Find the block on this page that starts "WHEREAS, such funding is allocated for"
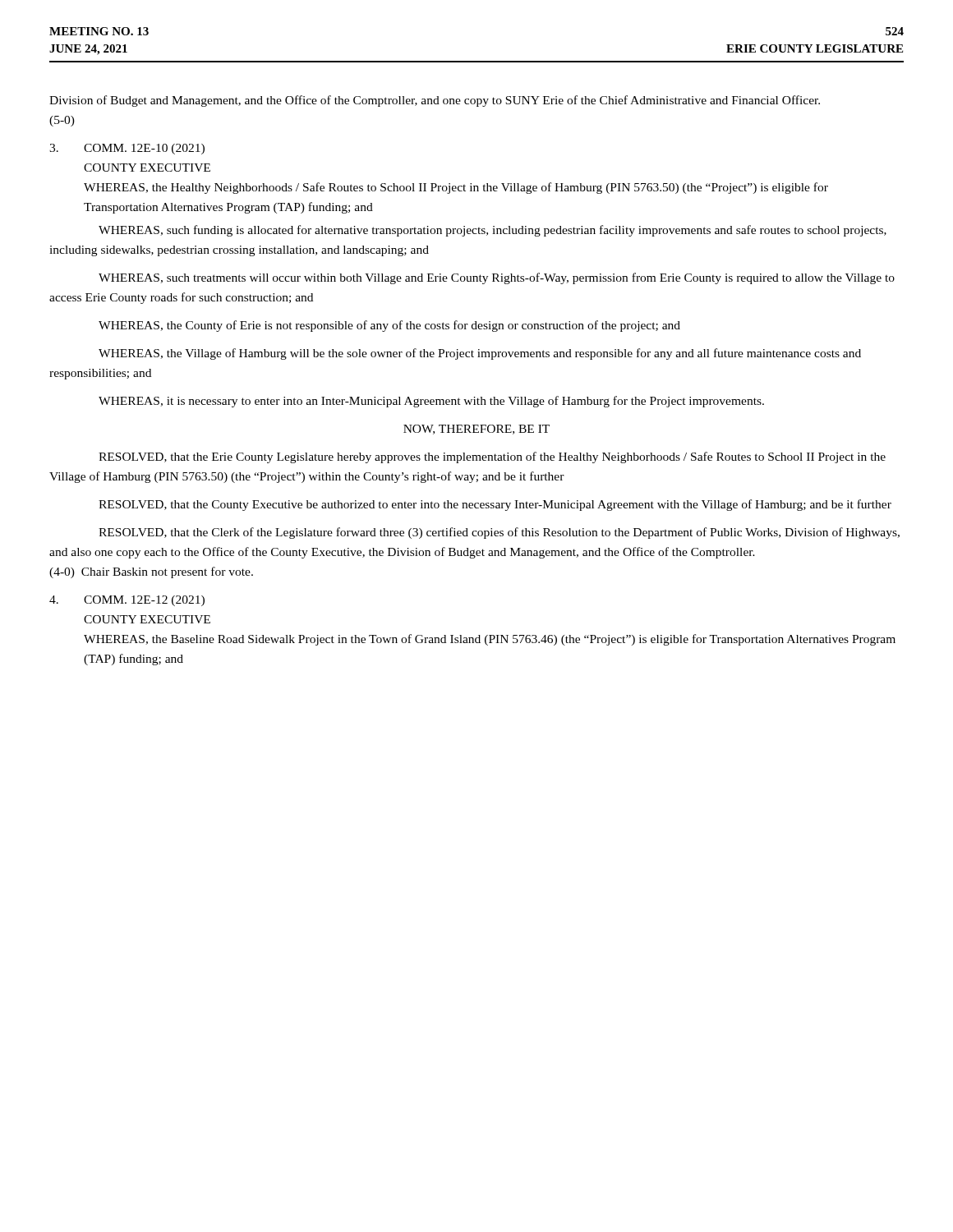953x1232 pixels. pyautogui.click(x=476, y=240)
